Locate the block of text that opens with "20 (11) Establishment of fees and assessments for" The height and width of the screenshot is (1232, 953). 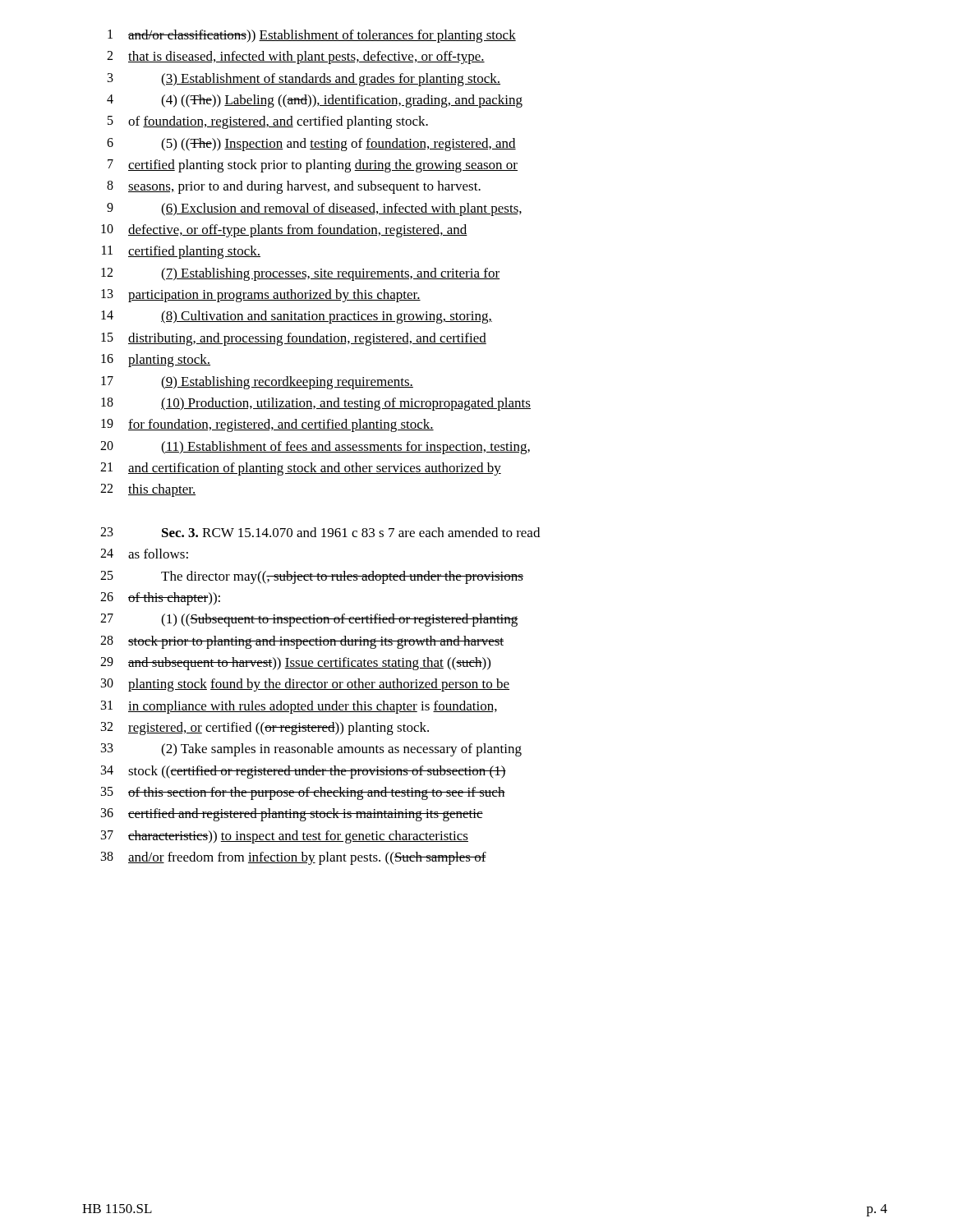point(485,447)
